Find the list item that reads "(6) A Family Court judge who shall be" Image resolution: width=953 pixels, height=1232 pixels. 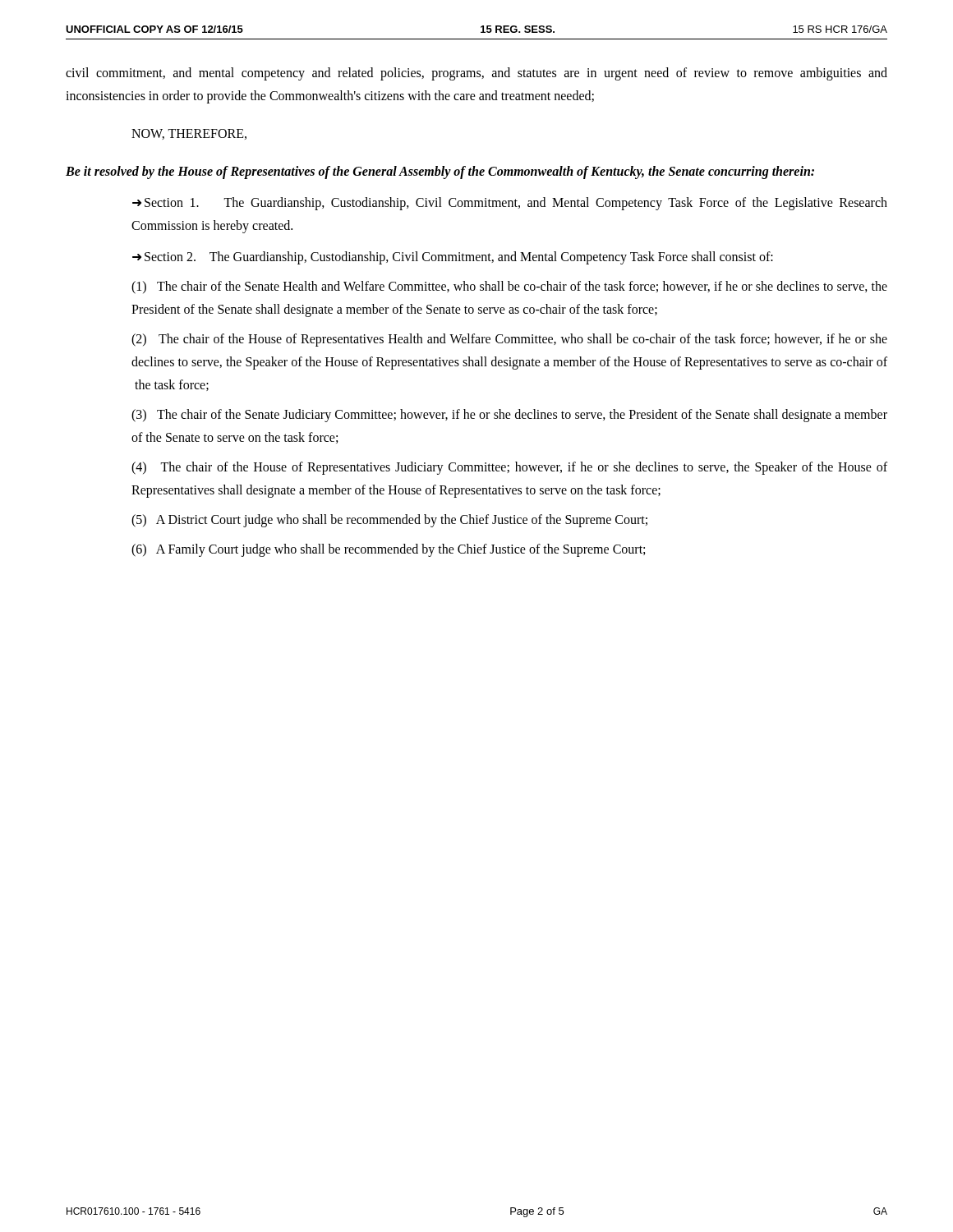tap(389, 549)
